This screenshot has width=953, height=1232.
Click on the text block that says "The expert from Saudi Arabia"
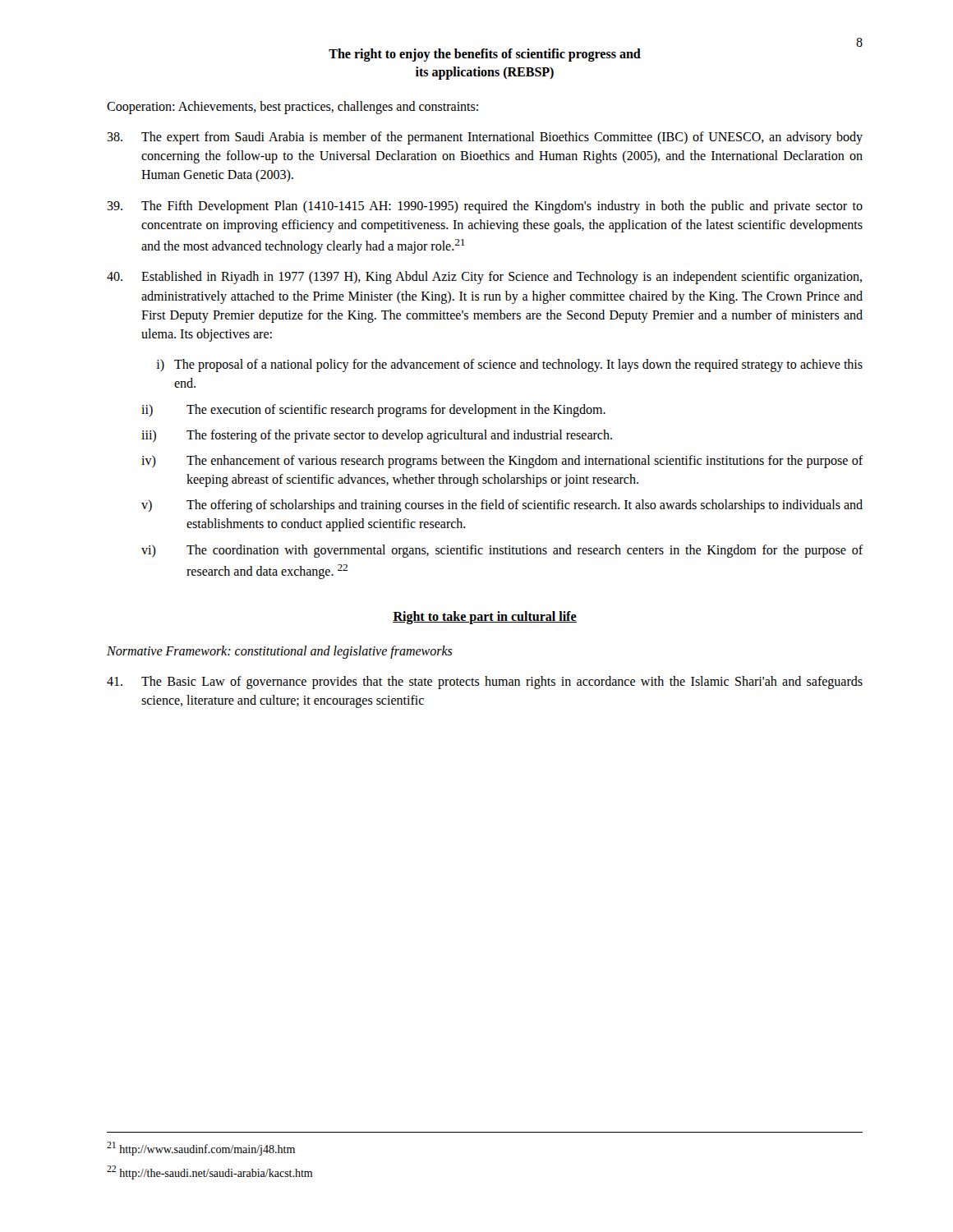(x=485, y=156)
